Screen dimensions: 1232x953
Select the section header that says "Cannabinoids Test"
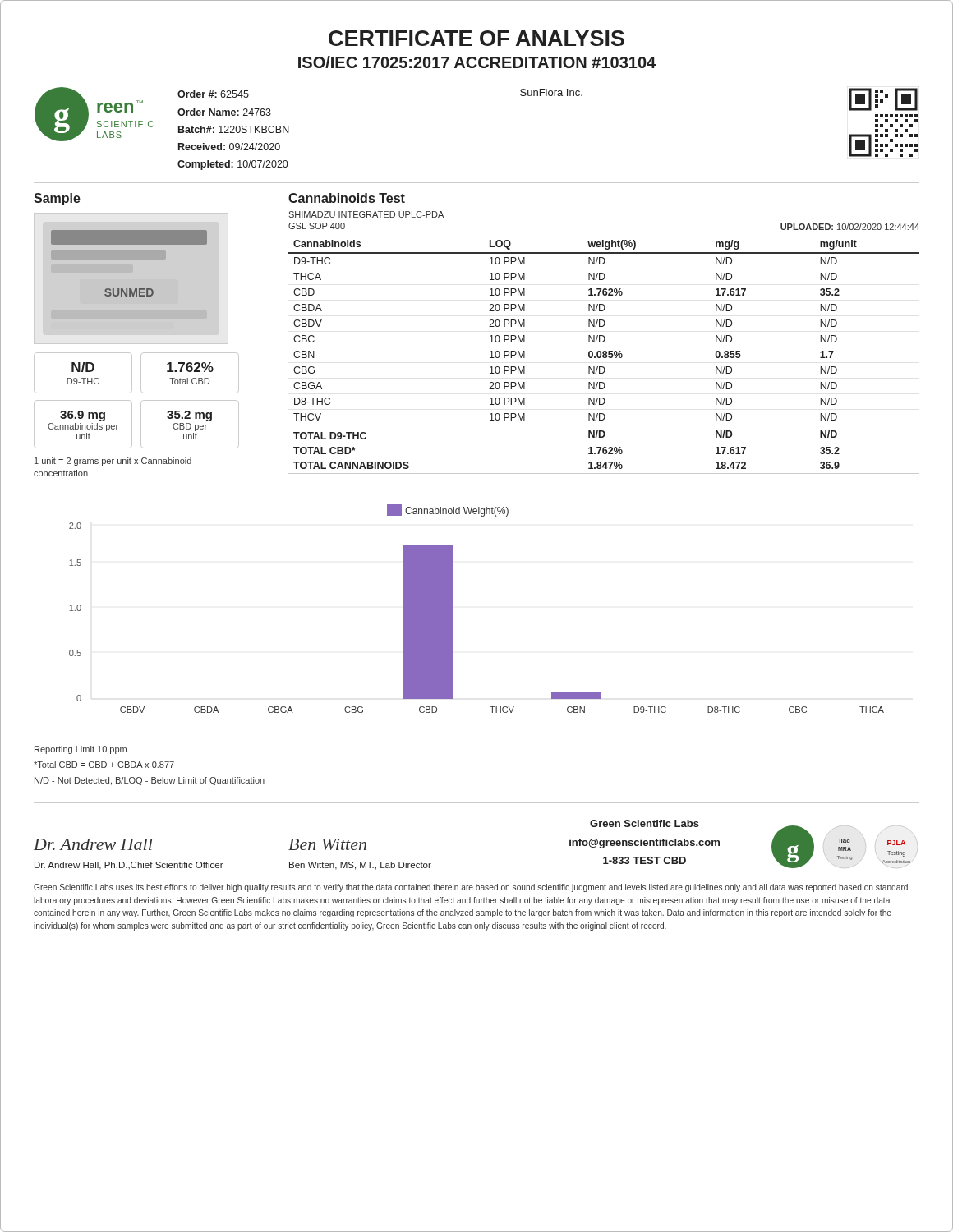[347, 198]
